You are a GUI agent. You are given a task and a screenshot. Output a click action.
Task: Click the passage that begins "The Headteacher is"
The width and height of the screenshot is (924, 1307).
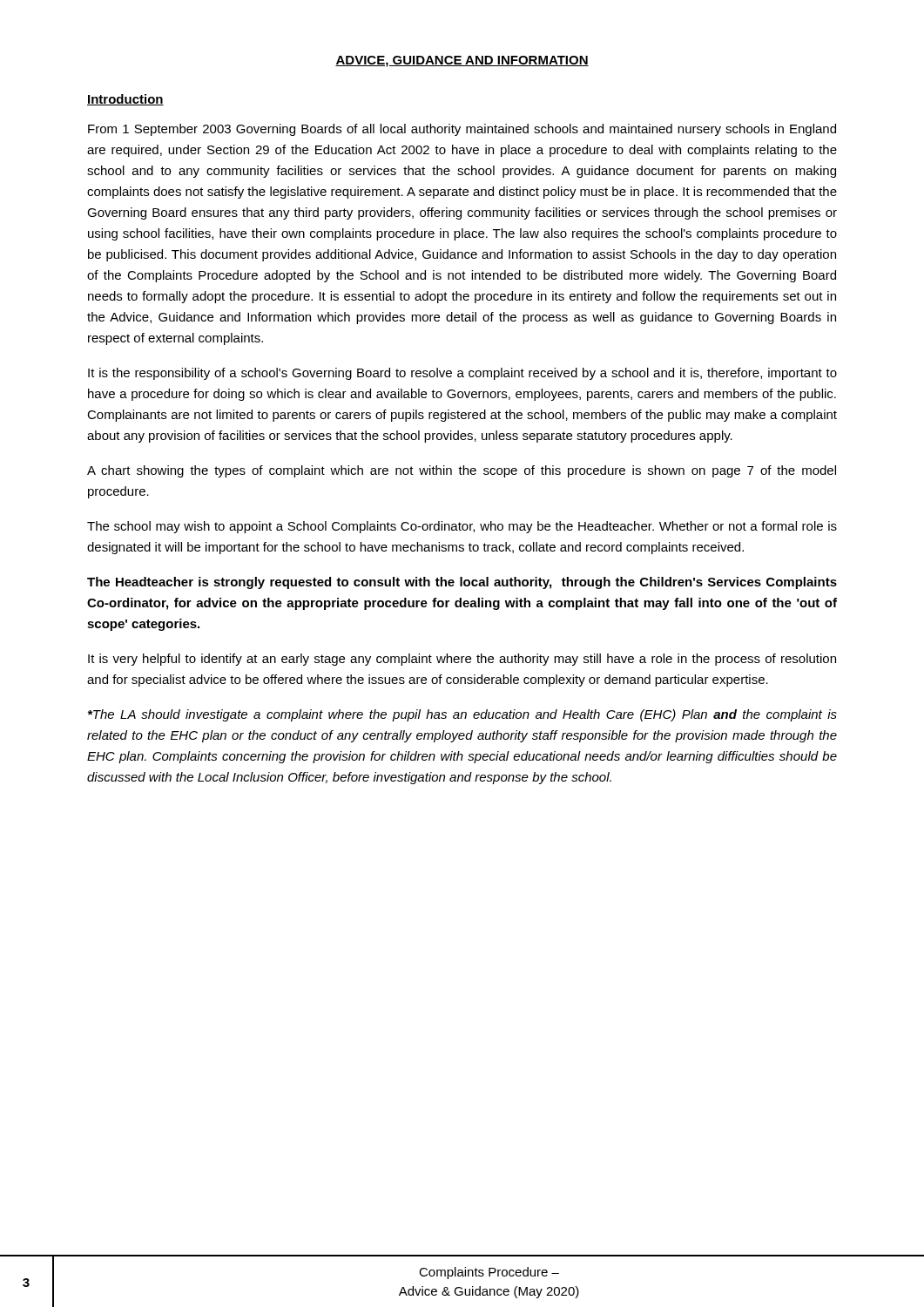point(462,603)
